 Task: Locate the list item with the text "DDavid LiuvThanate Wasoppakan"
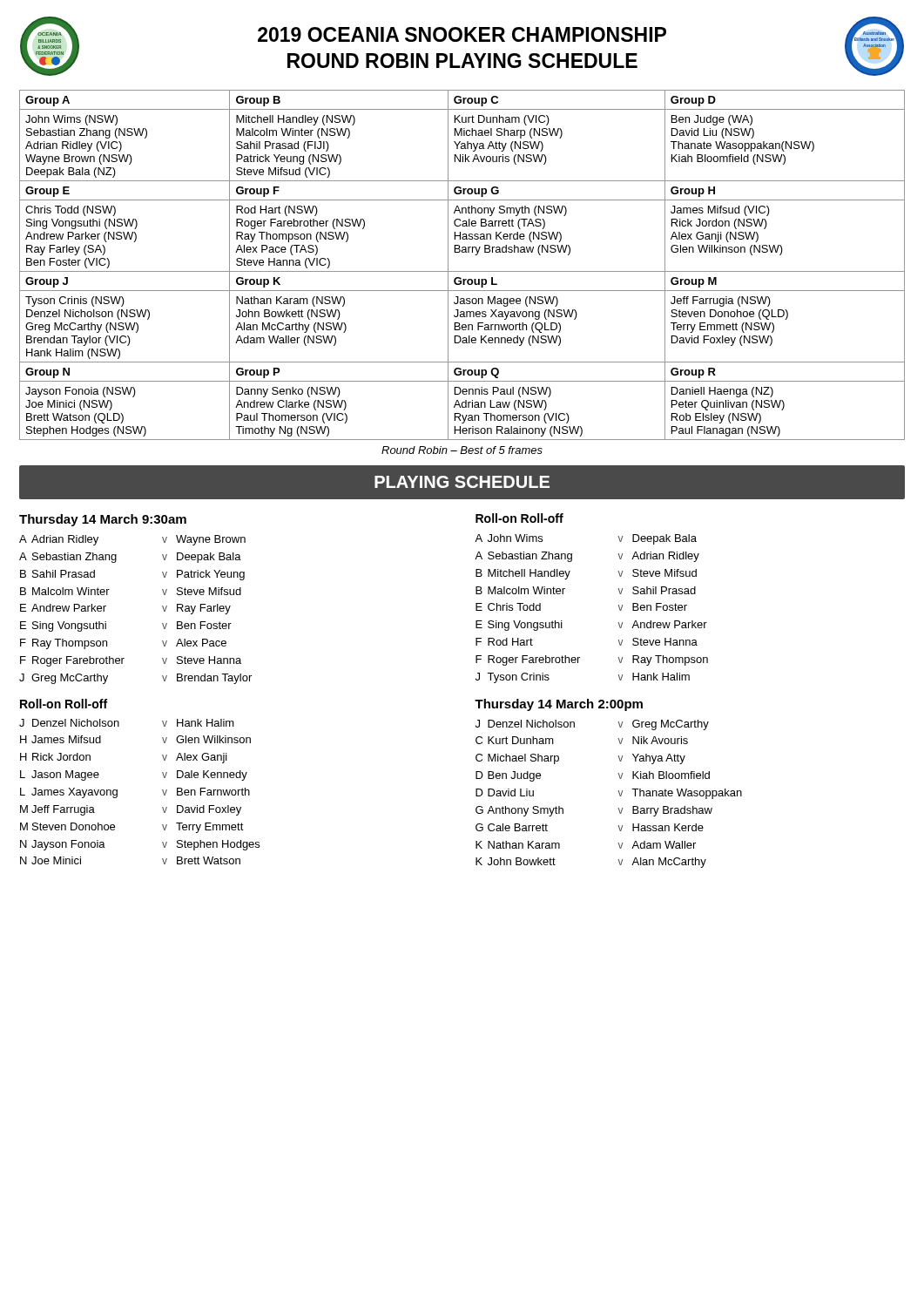(690, 793)
